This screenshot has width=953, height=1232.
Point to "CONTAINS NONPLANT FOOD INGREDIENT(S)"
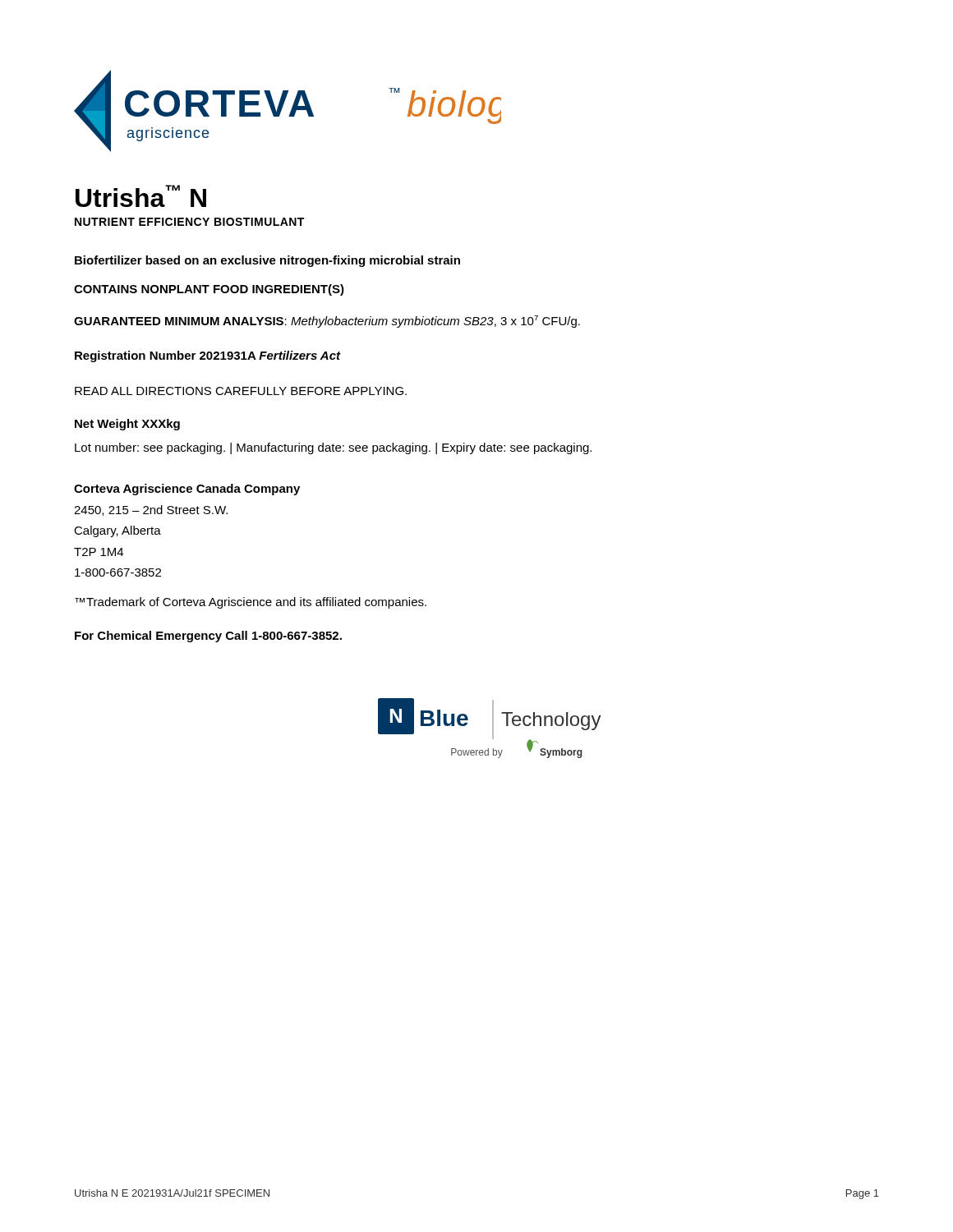pyautogui.click(x=209, y=289)
